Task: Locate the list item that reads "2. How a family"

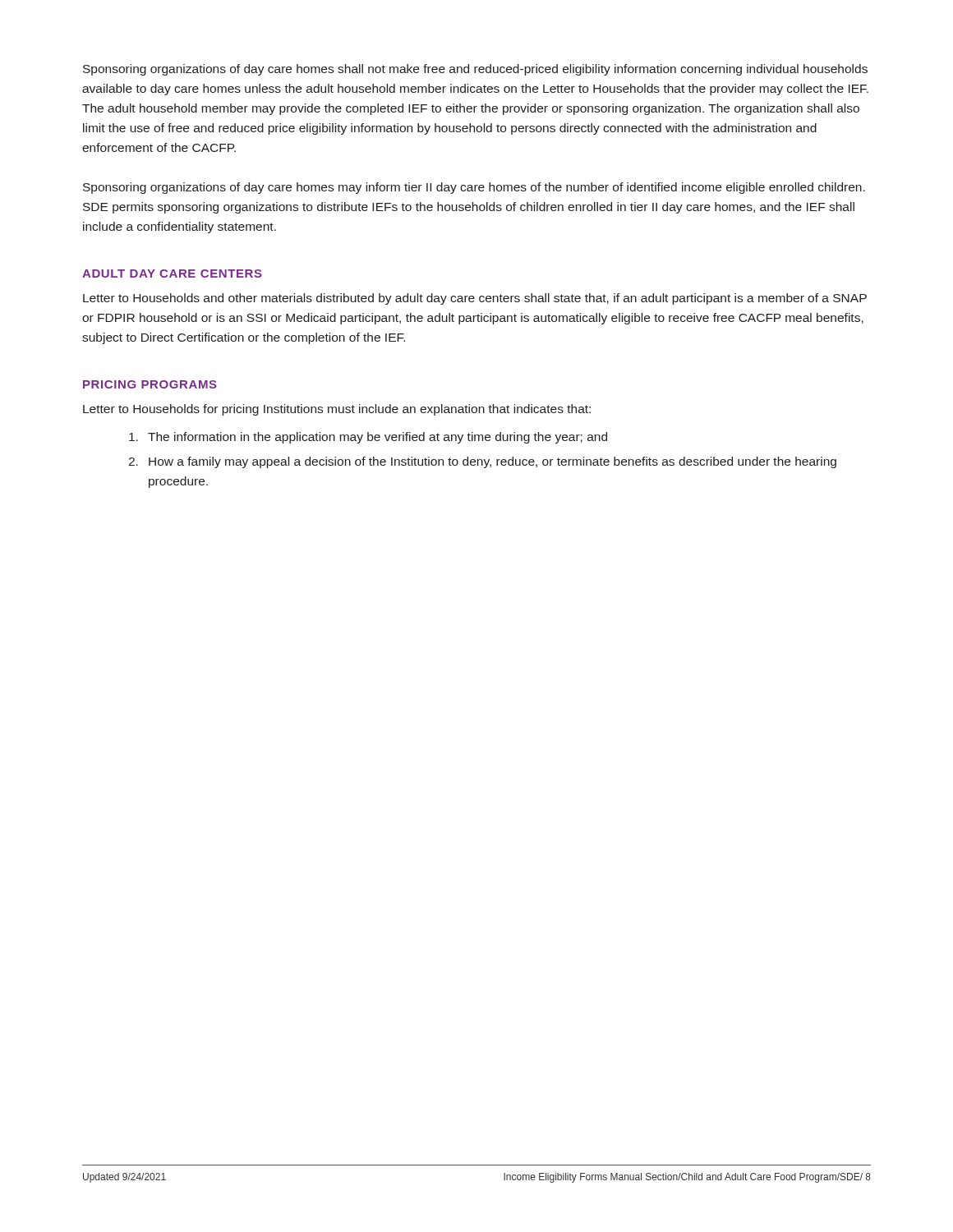Action: click(x=500, y=472)
